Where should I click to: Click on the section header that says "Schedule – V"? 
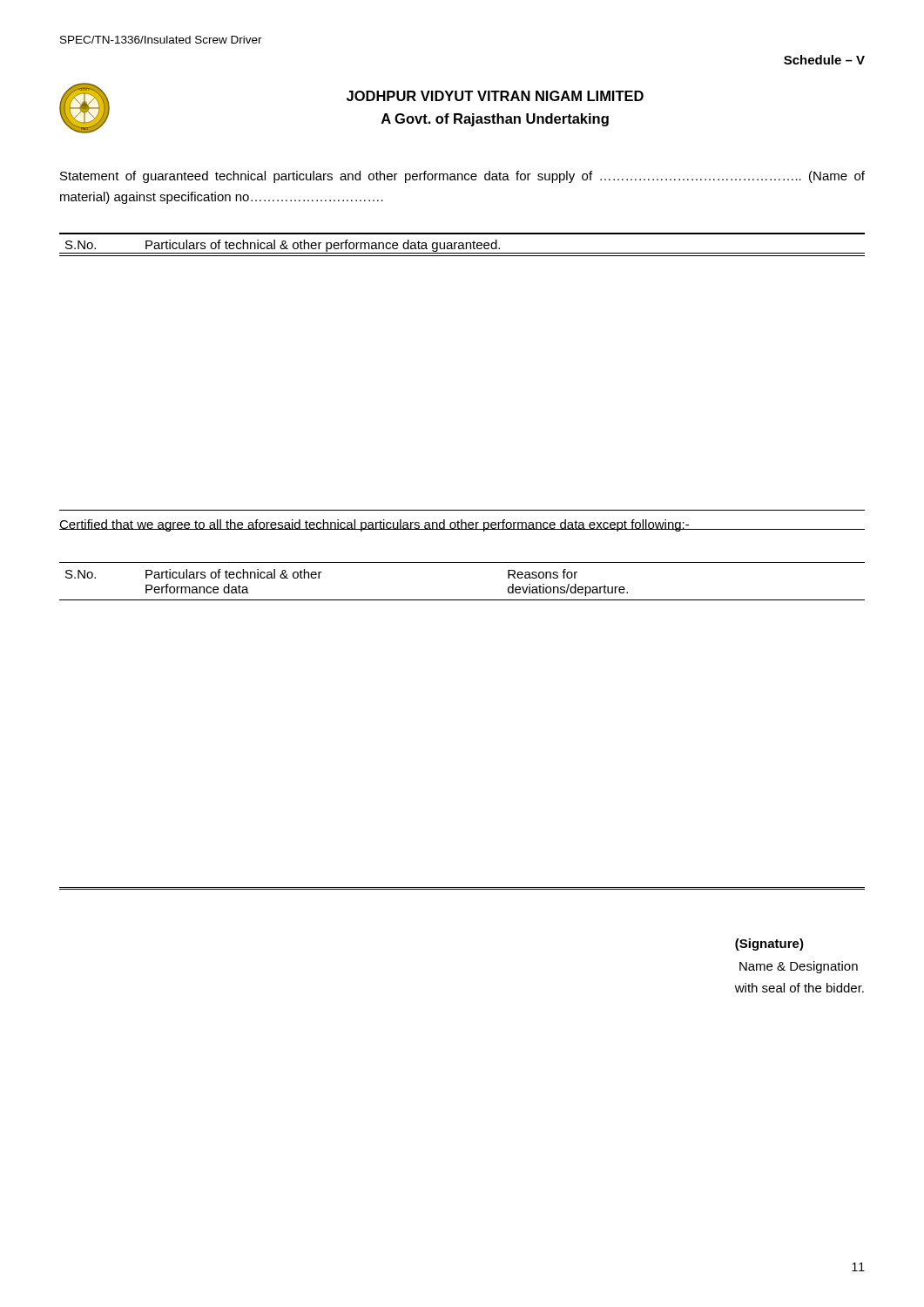point(824,60)
